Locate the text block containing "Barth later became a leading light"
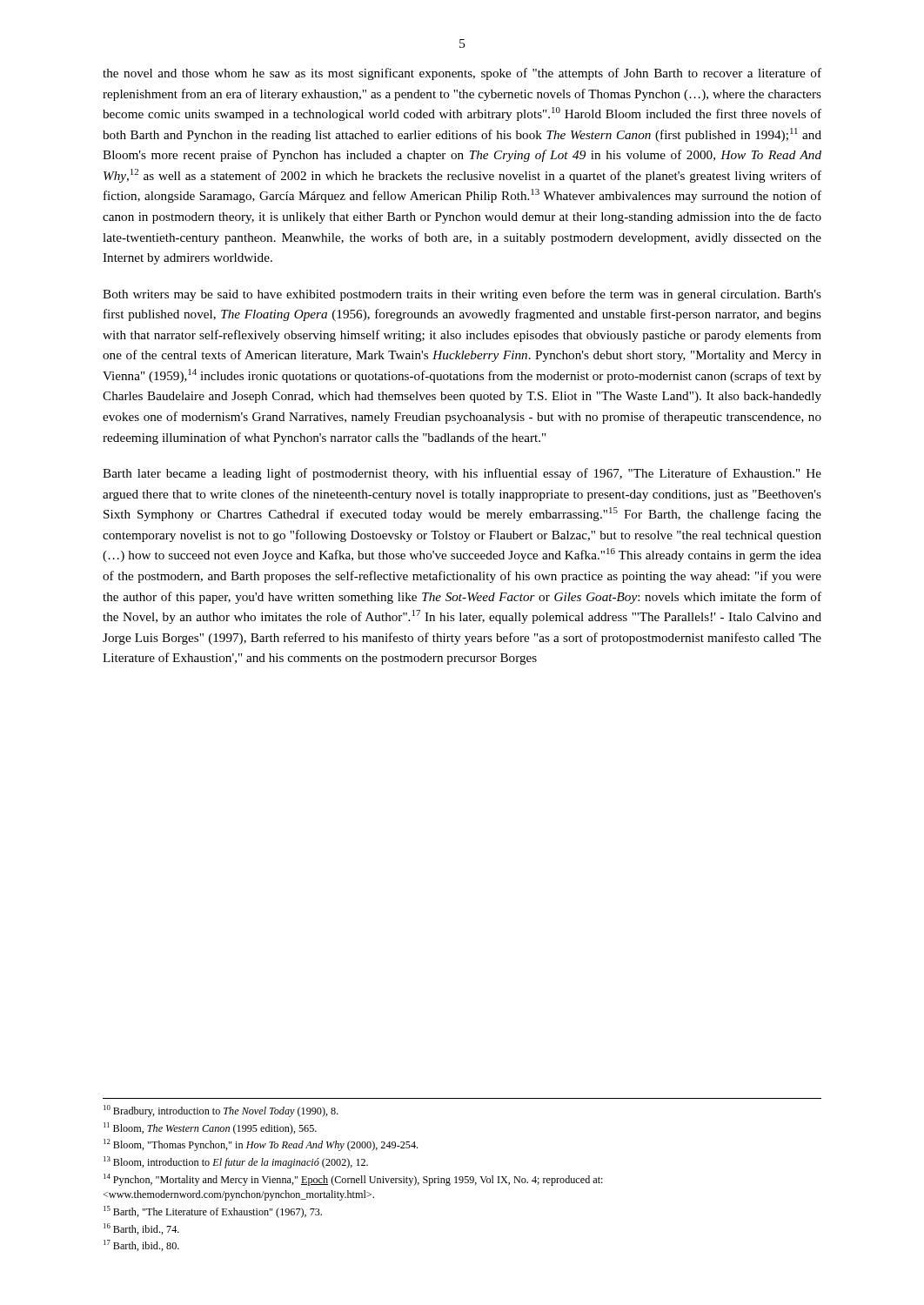The width and height of the screenshot is (924, 1305). tap(462, 565)
